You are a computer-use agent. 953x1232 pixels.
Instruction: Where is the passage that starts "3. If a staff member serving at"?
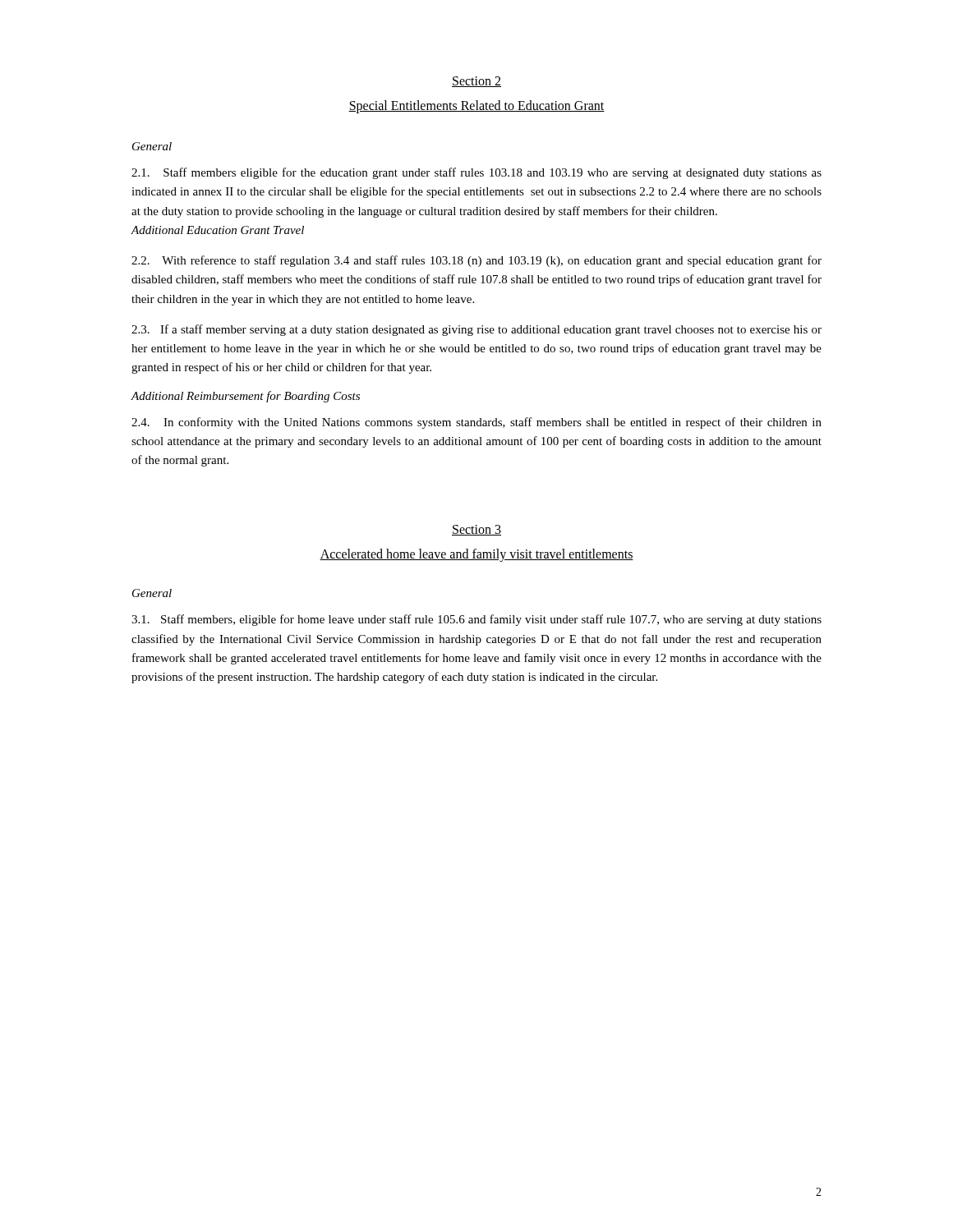476,348
